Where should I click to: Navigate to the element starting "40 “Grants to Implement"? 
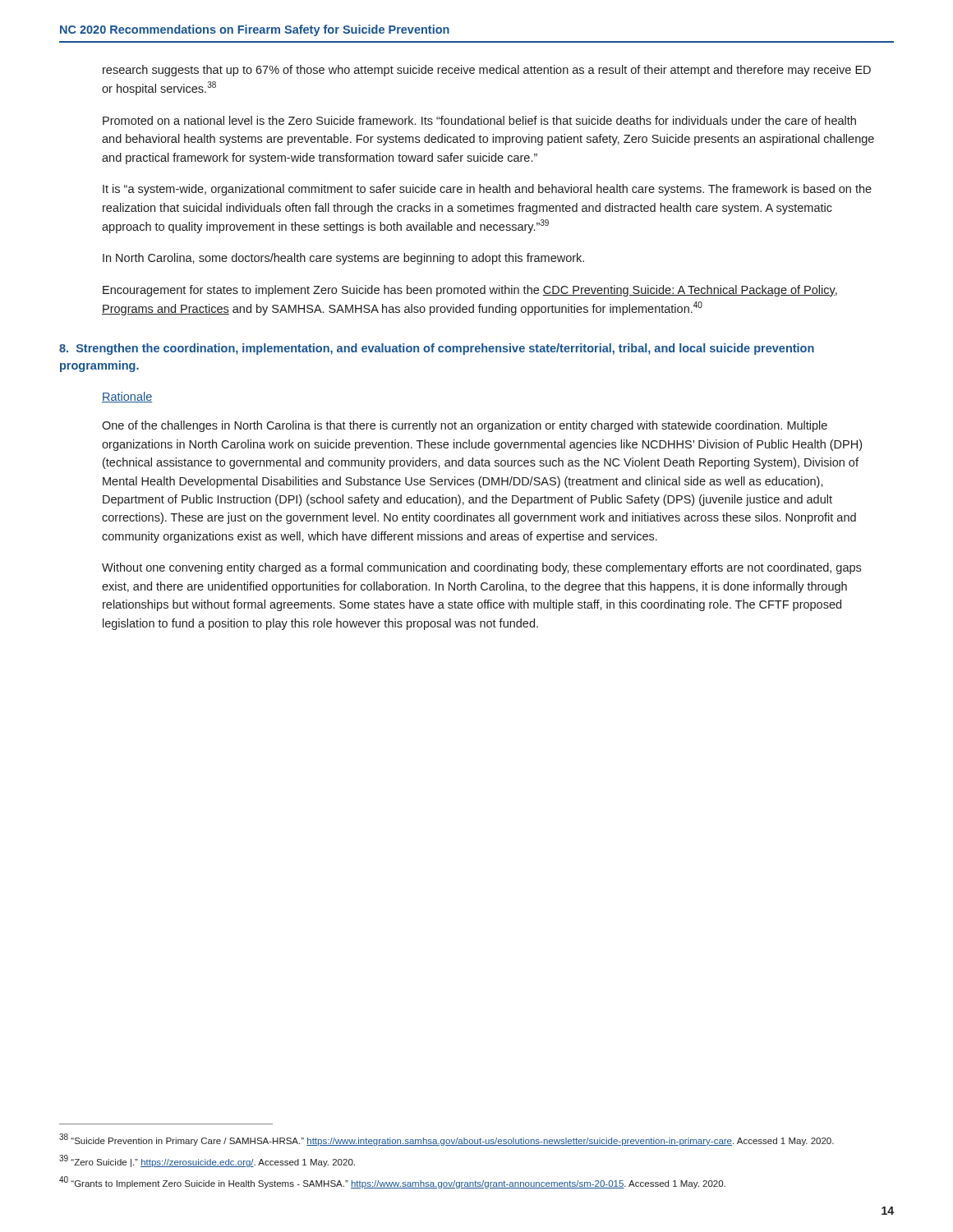(393, 1182)
